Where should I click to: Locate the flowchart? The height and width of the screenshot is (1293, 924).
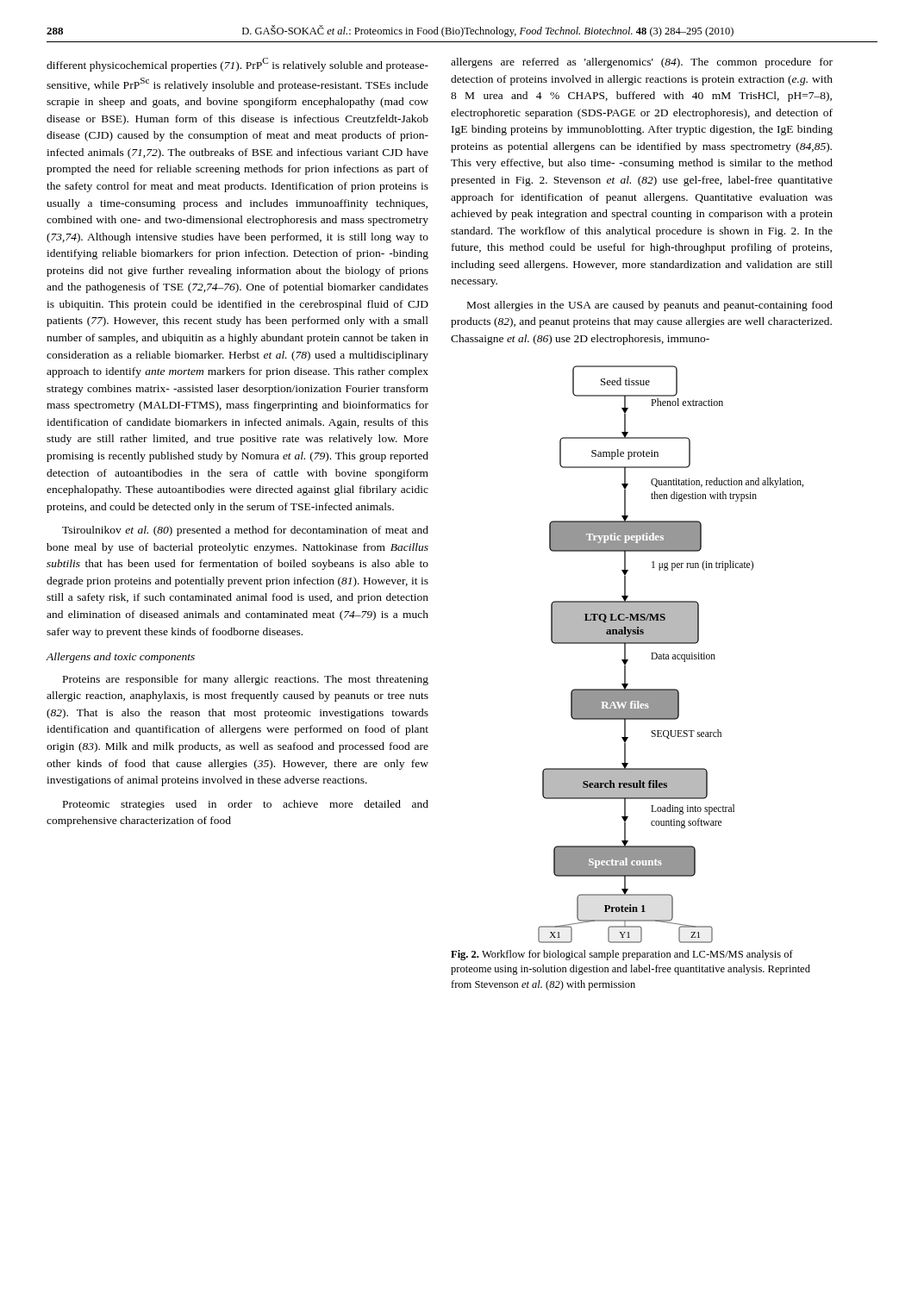[x=642, y=650]
